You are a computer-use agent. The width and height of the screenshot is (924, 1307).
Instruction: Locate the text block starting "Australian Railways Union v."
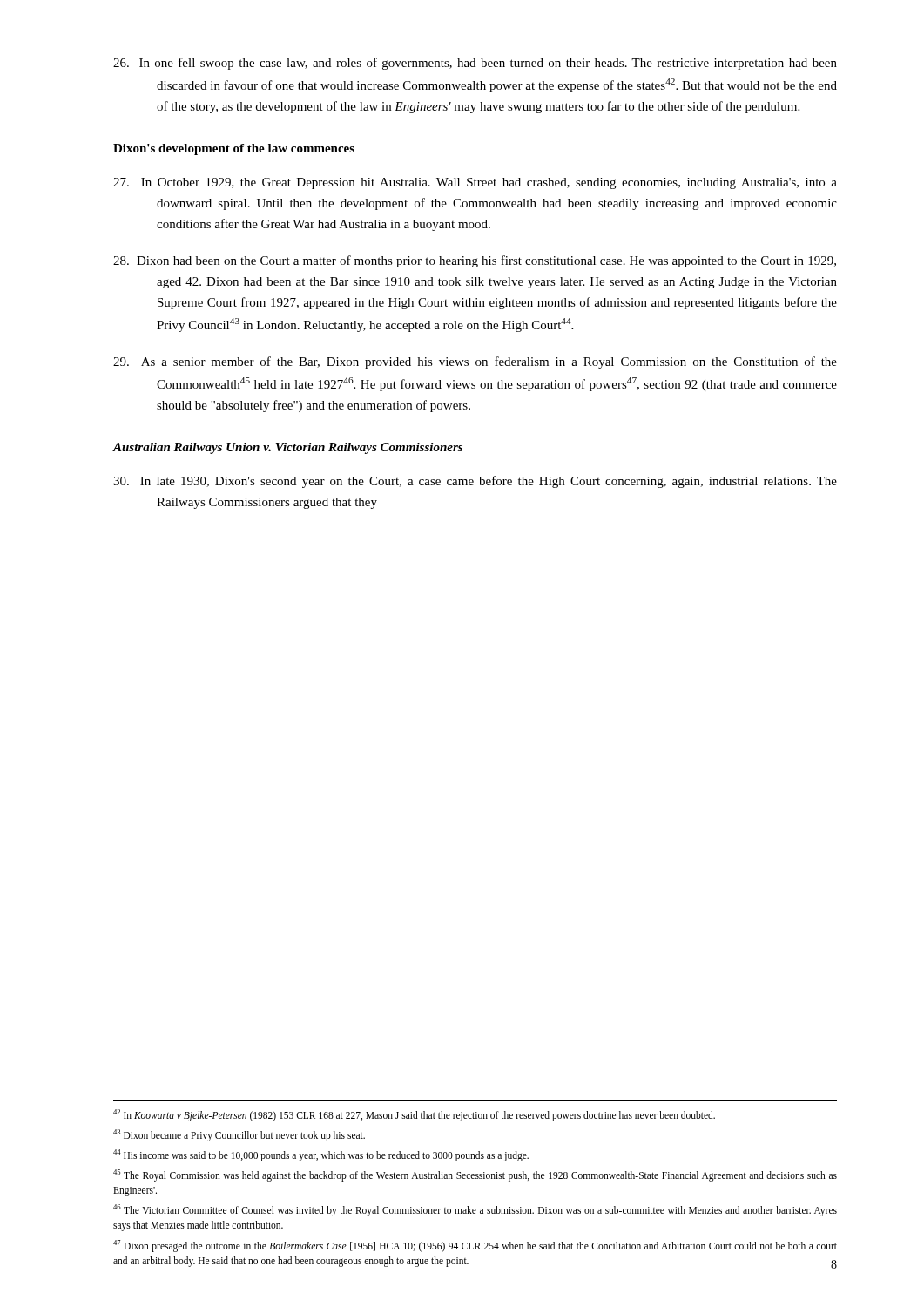coord(288,447)
